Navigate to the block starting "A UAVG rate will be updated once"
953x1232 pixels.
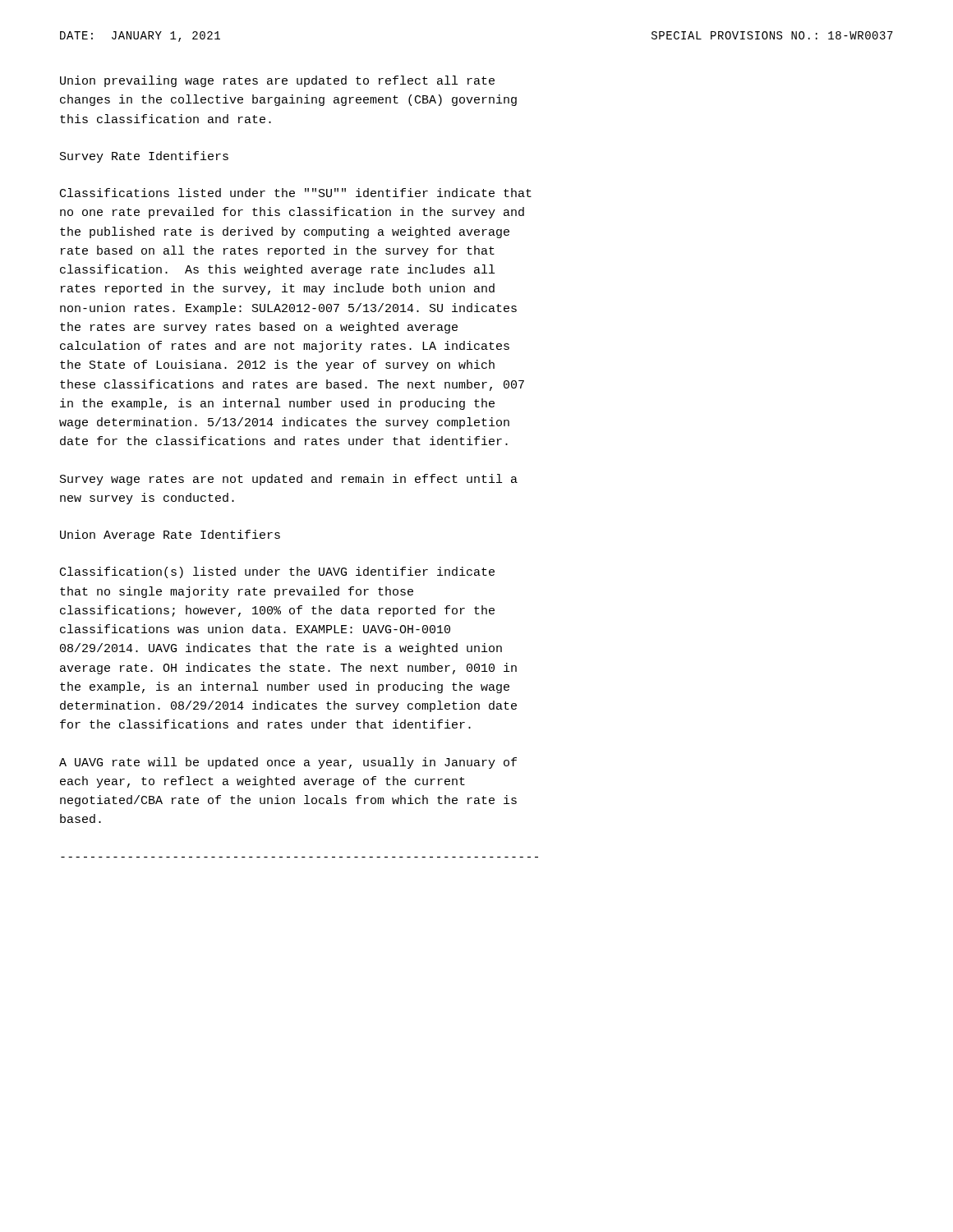pos(288,792)
